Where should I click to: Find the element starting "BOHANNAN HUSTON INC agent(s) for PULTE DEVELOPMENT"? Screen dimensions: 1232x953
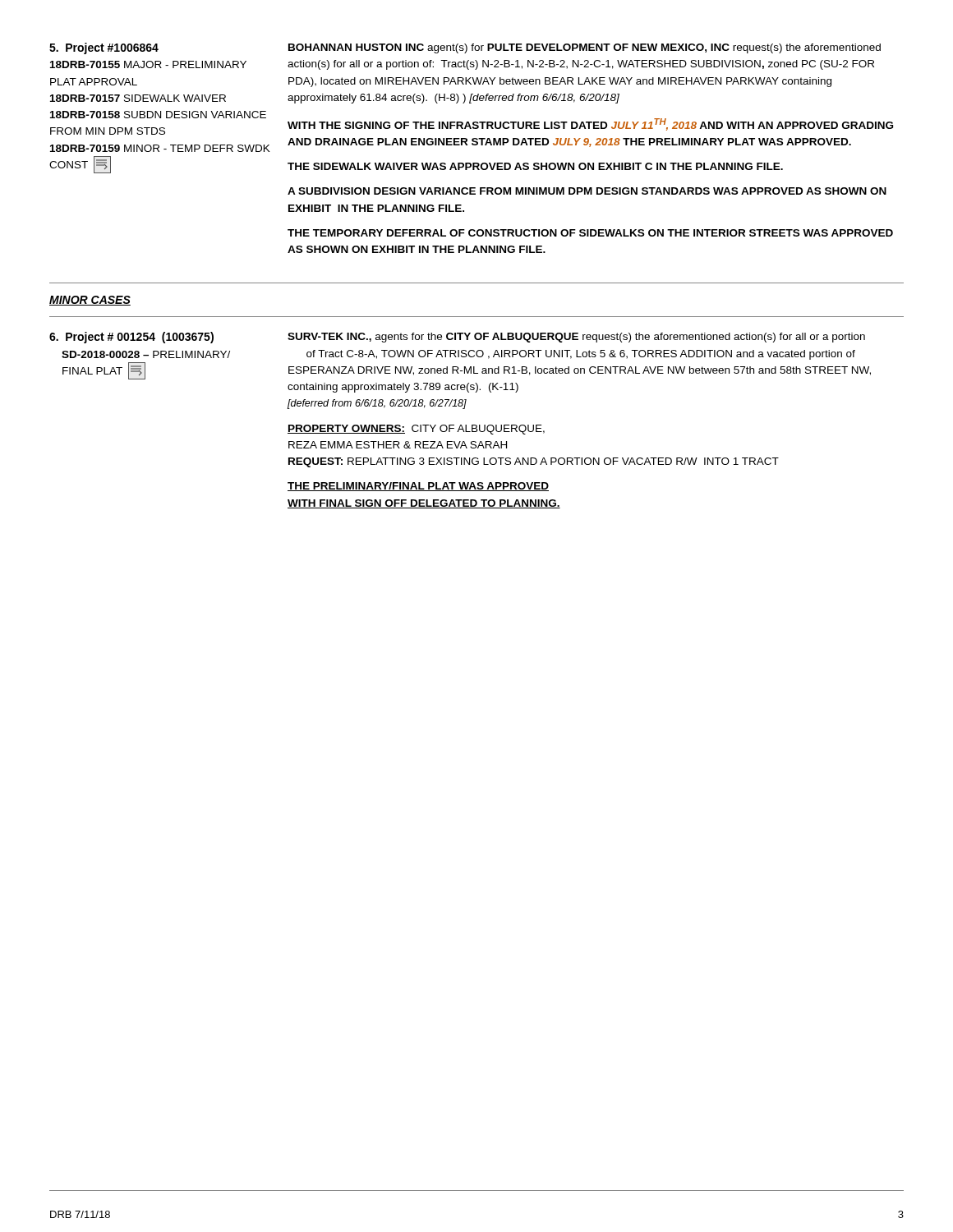coord(596,149)
